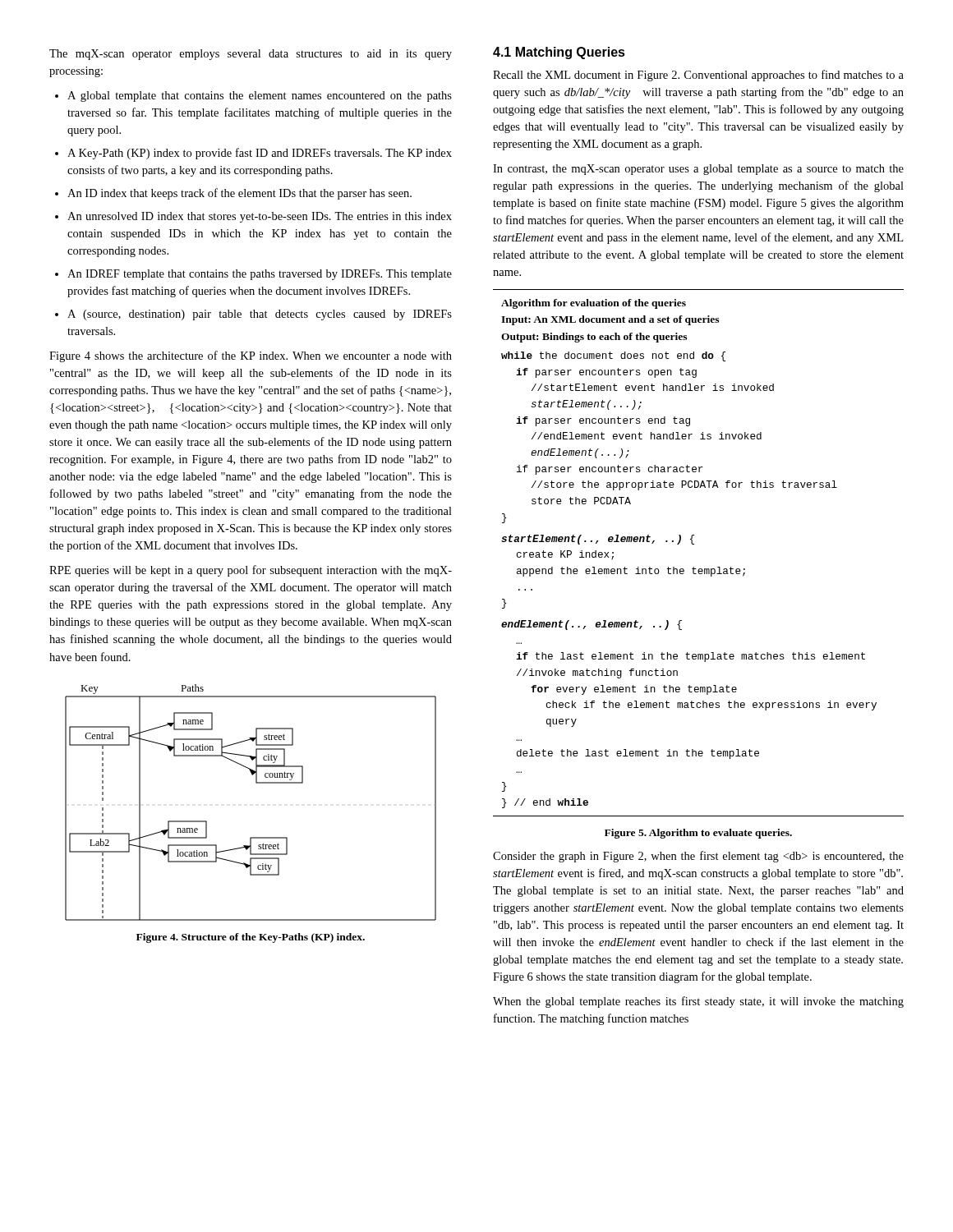The image size is (953, 1232).
Task: Navigate to the text block starting "Figure 4 shows the"
Action: click(x=251, y=451)
